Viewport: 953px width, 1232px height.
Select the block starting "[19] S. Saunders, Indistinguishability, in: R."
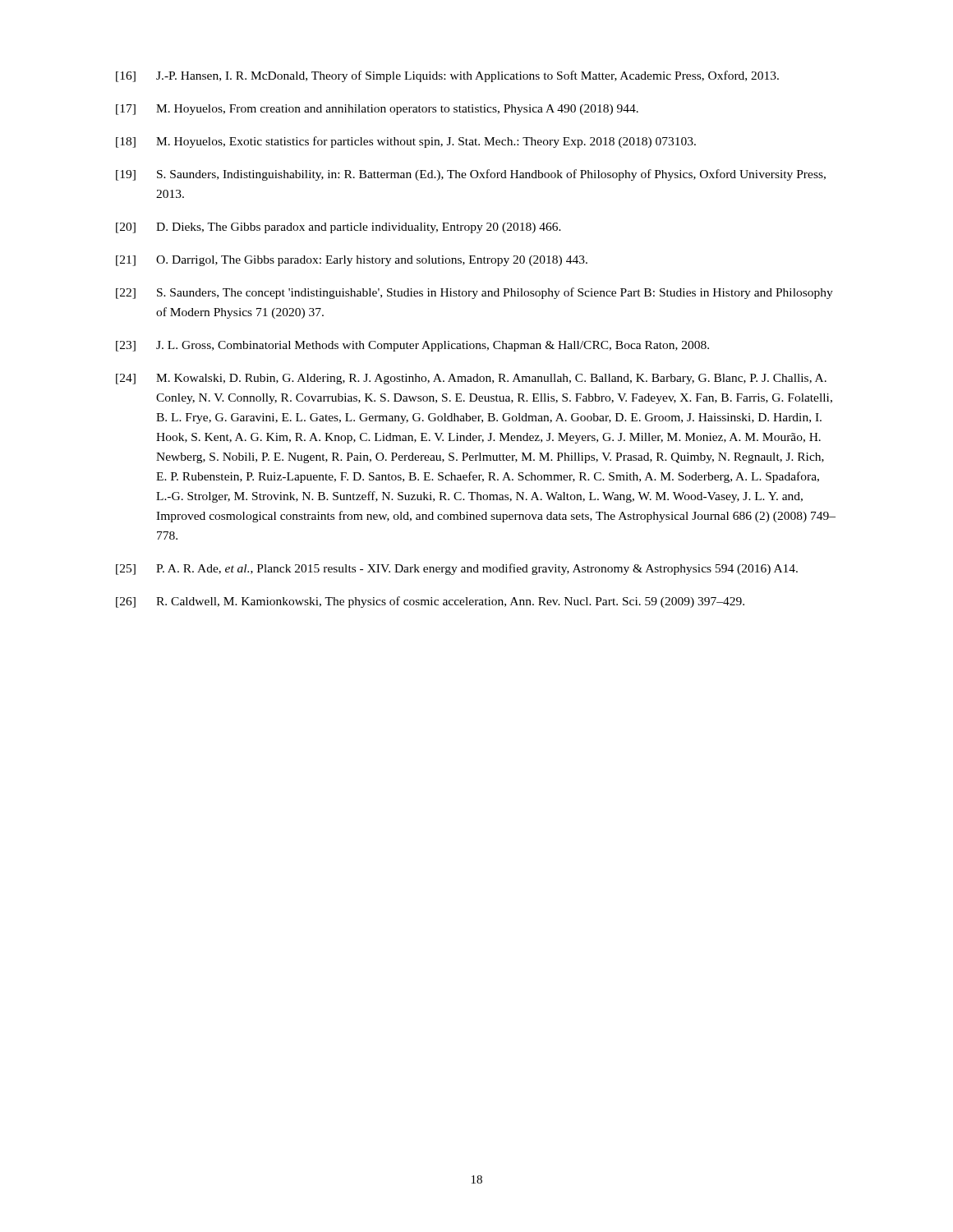point(476,184)
